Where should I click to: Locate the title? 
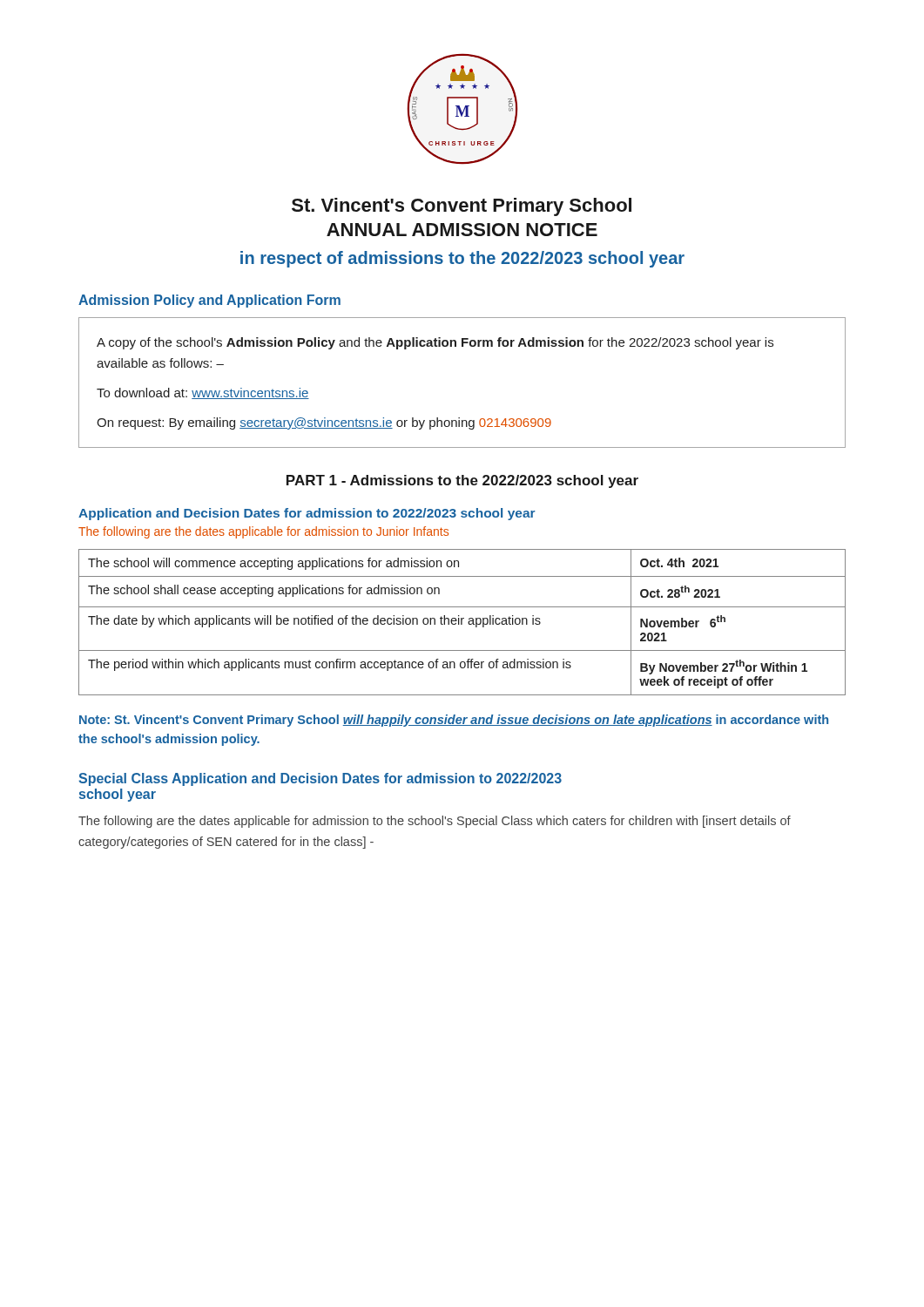pos(462,231)
